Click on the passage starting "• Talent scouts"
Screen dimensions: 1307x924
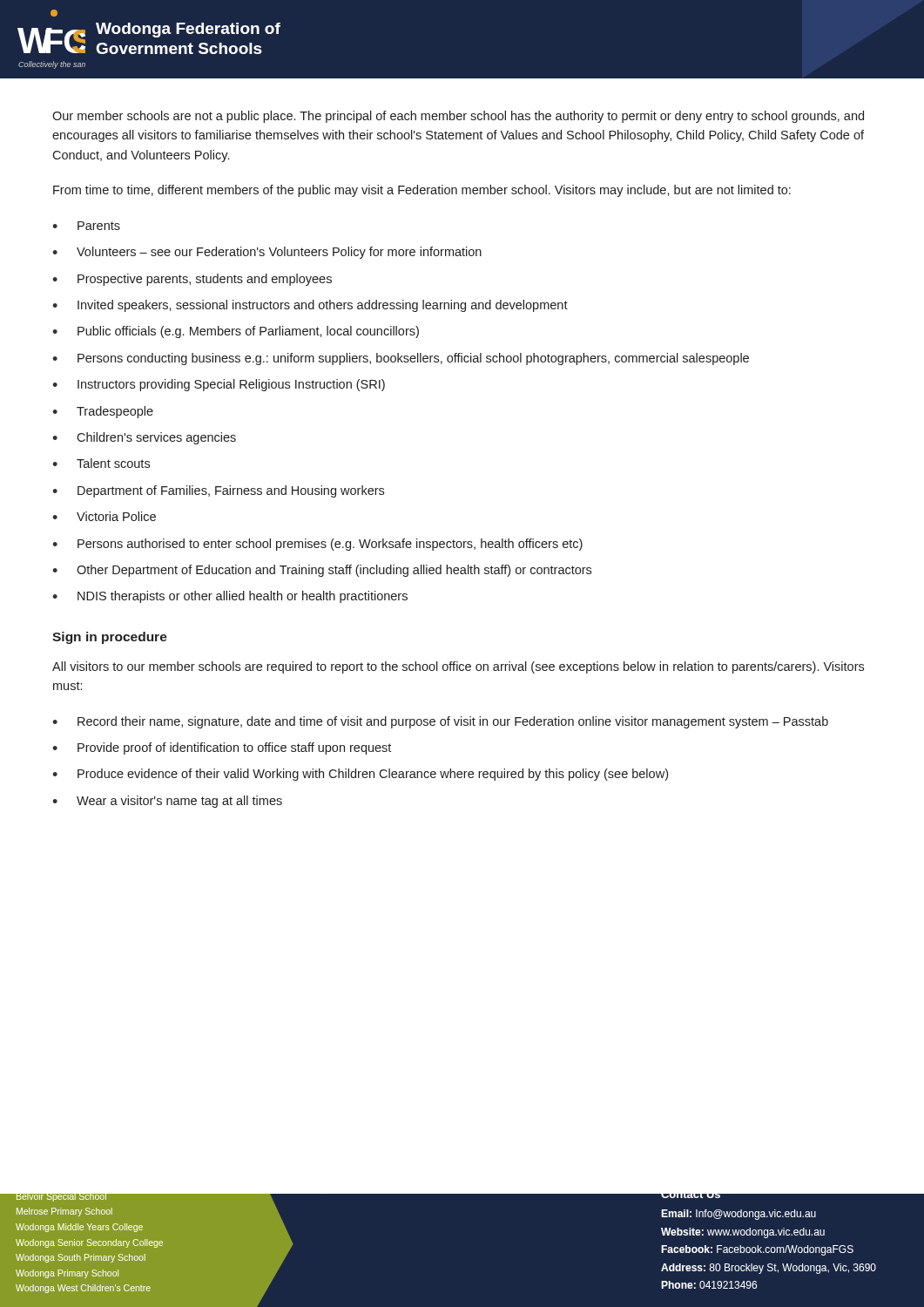click(101, 463)
